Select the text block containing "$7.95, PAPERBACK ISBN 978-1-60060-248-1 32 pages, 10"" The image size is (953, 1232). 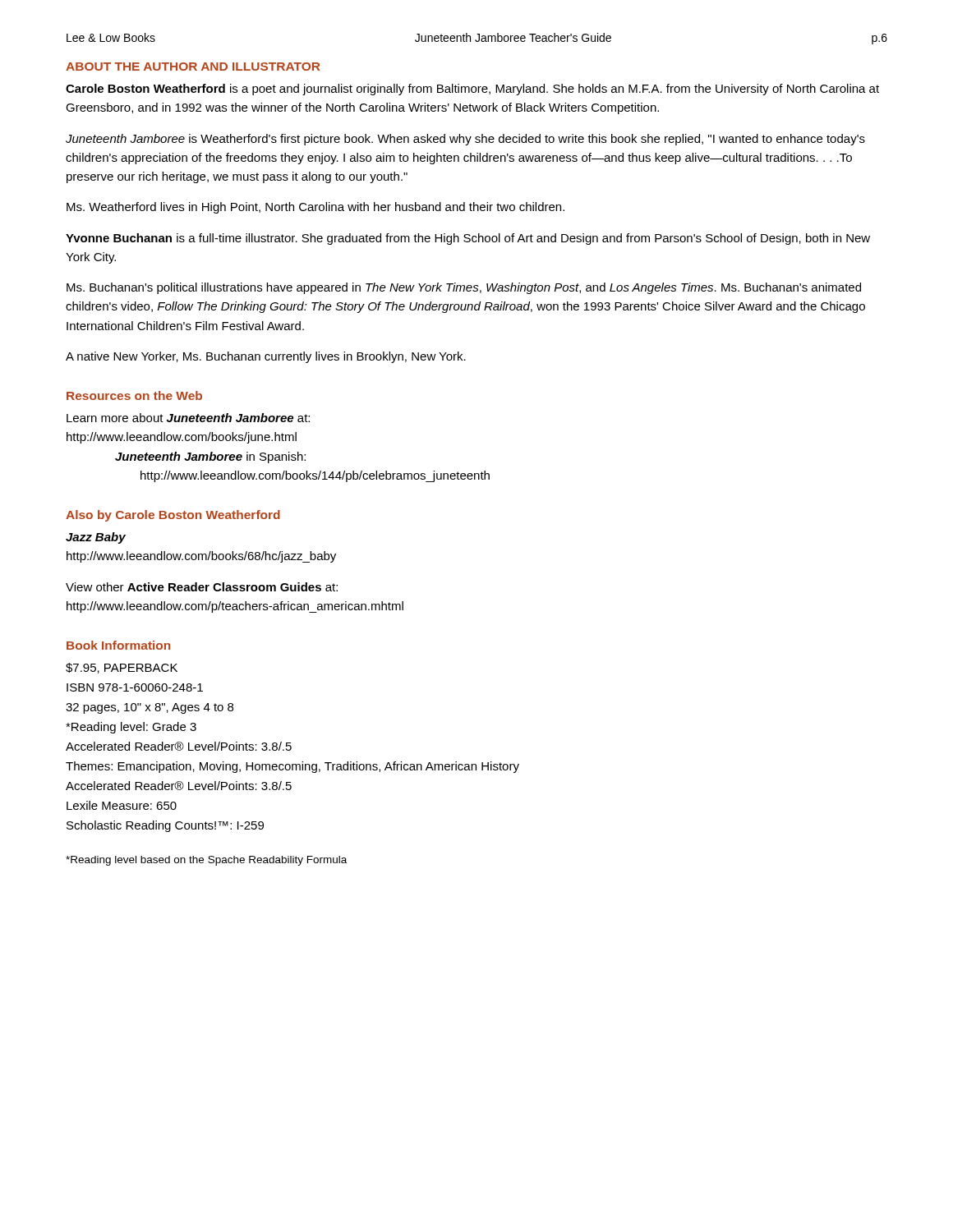click(x=292, y=746)
